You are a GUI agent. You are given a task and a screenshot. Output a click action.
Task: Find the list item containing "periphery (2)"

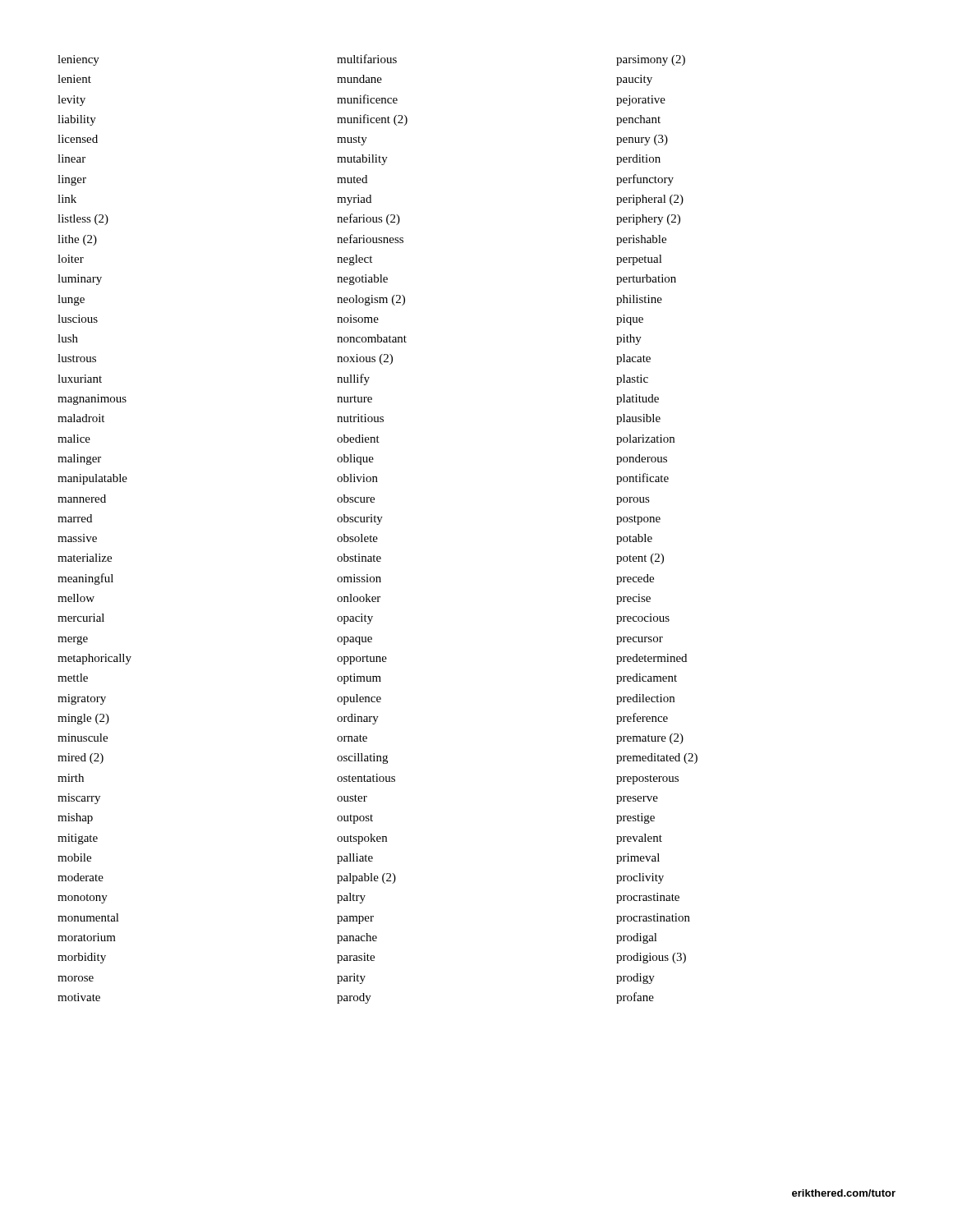click(x=649, y=219)
